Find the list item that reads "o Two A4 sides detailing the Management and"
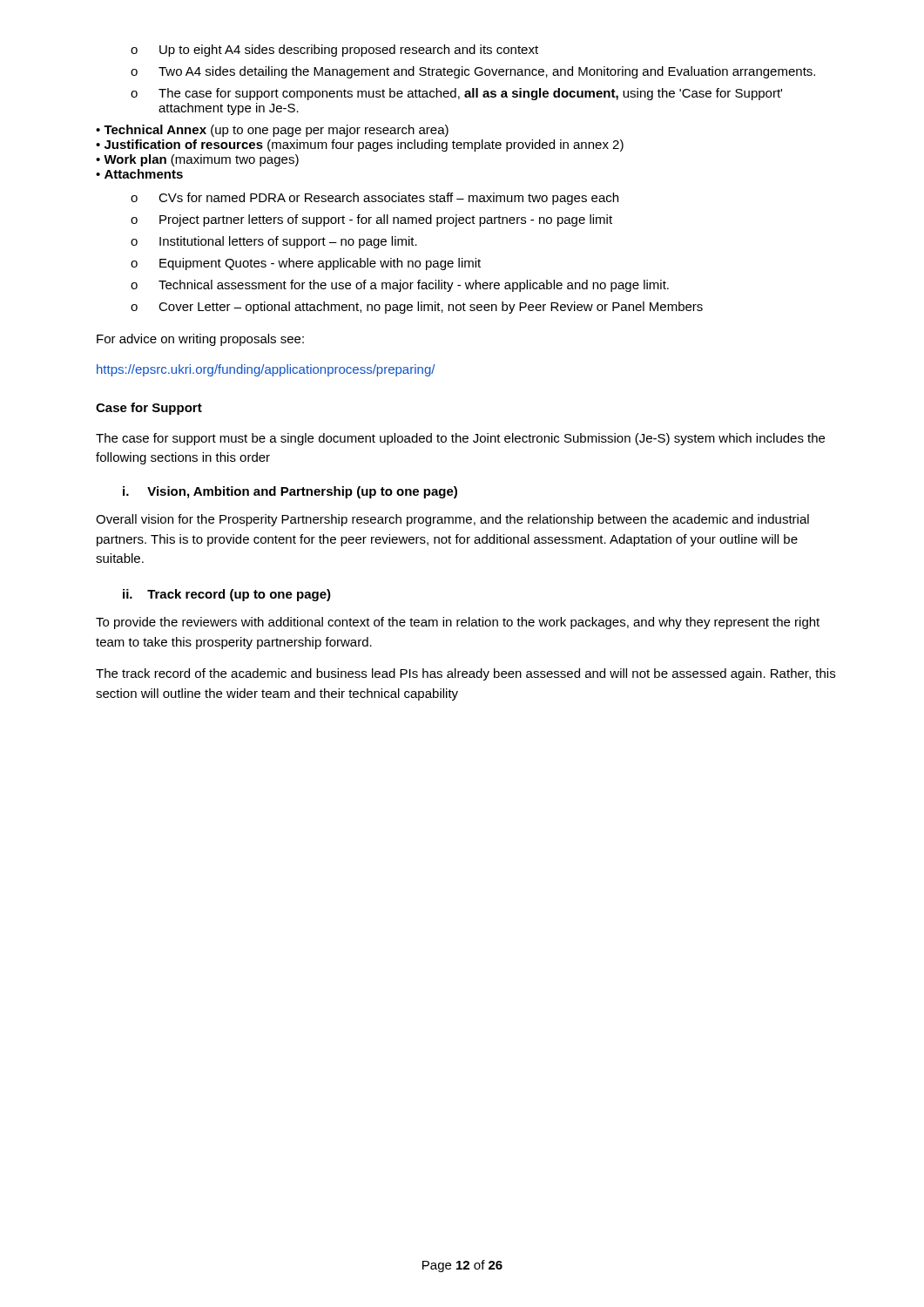 (x=471, y=71)
